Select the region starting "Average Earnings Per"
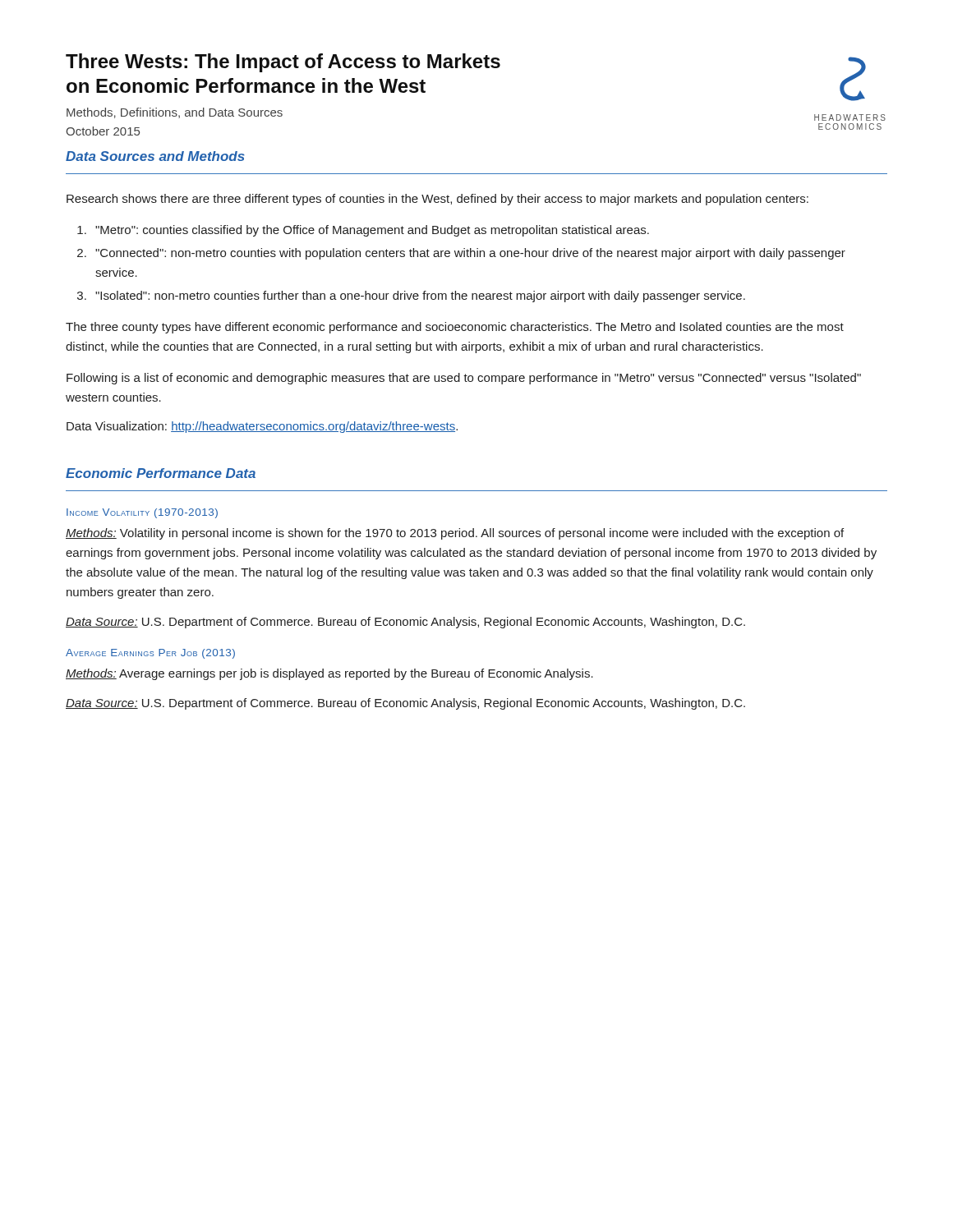 150,654
